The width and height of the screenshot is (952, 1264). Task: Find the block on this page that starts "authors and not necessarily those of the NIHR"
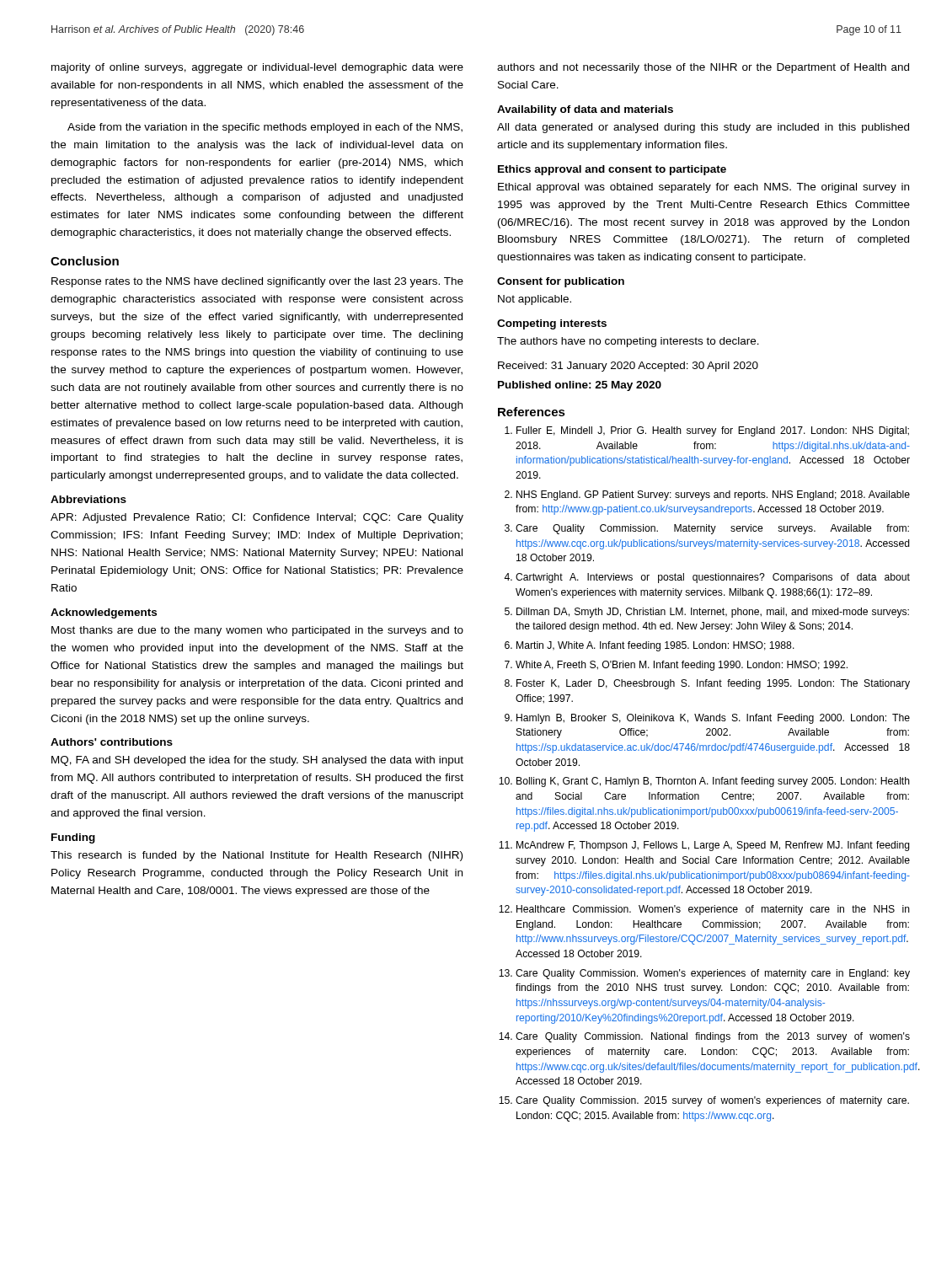click(x=703, y=77)
